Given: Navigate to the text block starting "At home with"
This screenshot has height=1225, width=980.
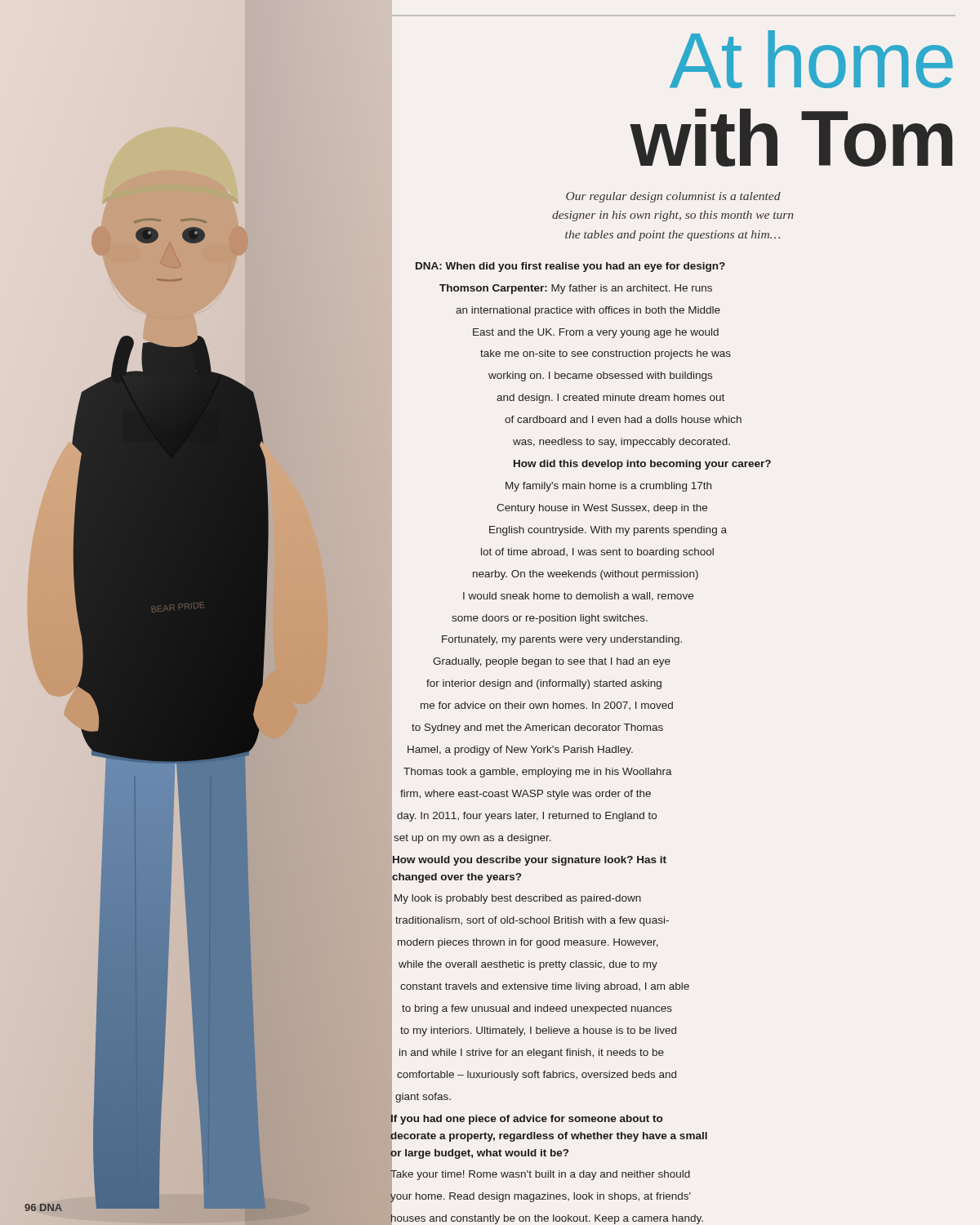Looking at the screenshot, I should coord(673,100).
